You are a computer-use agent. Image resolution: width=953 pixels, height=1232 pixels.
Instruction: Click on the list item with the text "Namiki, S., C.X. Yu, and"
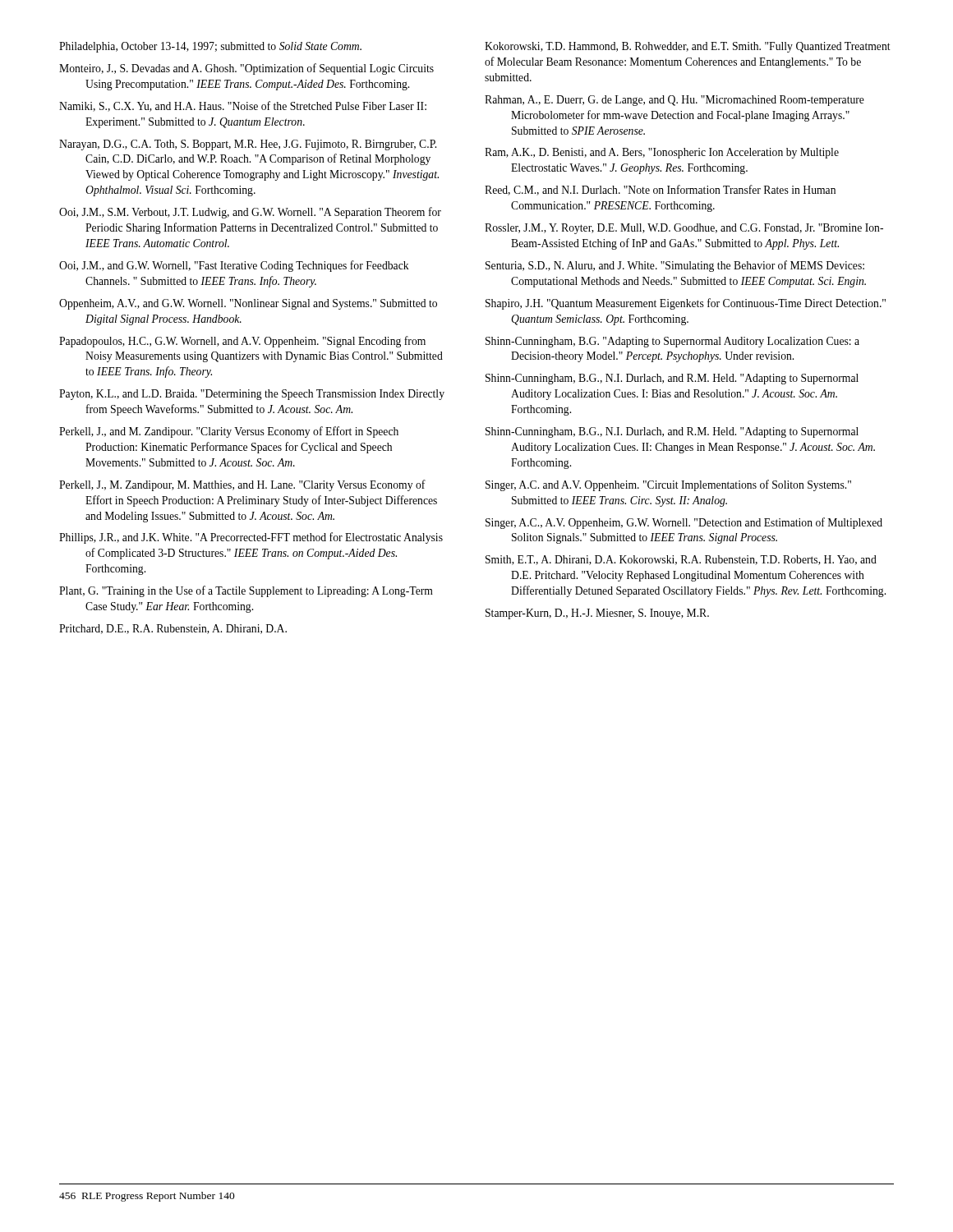click(243, 114)
